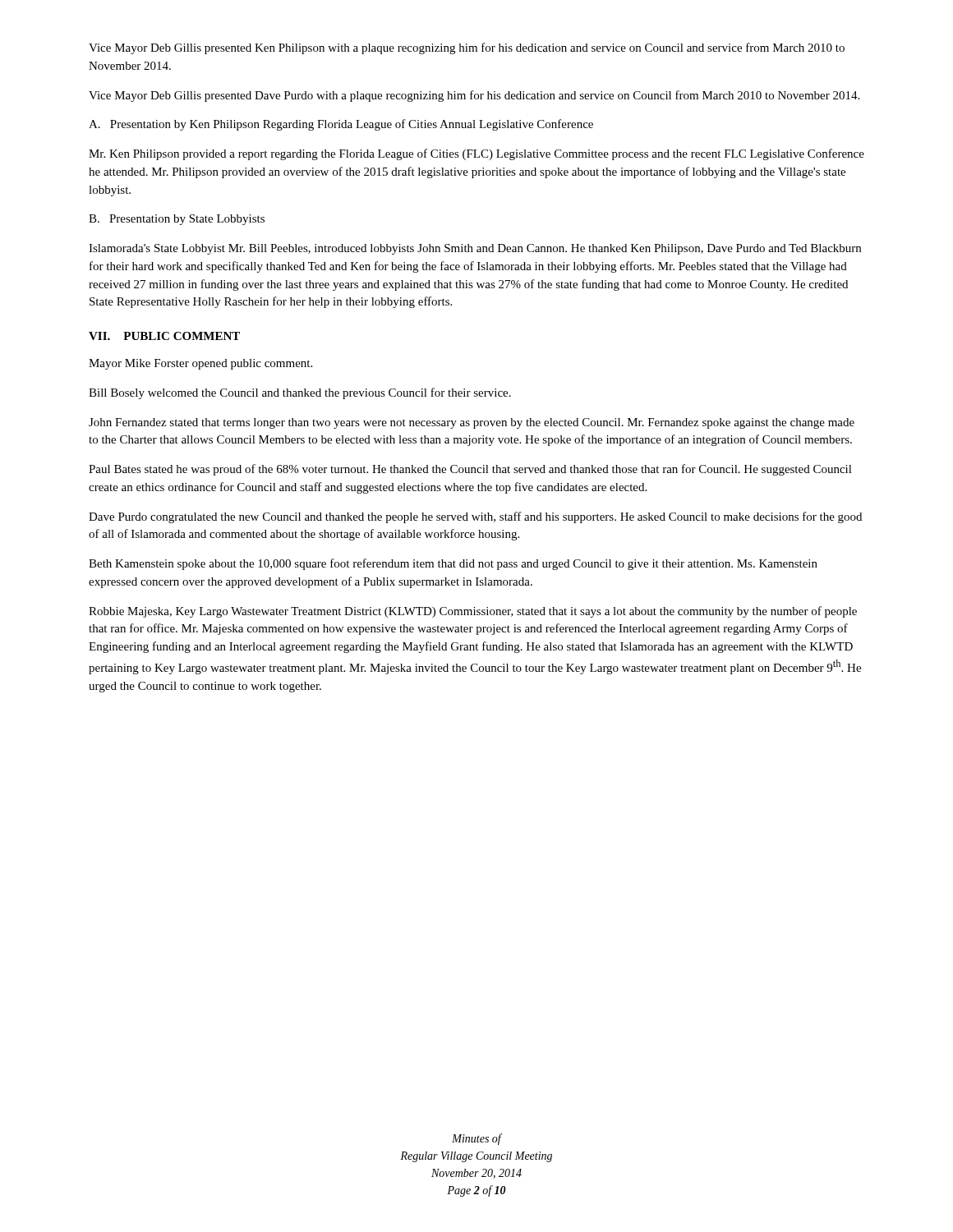The image size is (953, 1232).
Task: Locate the text block starting "Dave Purdo congratulated"
Action: [x=475, y=525]
